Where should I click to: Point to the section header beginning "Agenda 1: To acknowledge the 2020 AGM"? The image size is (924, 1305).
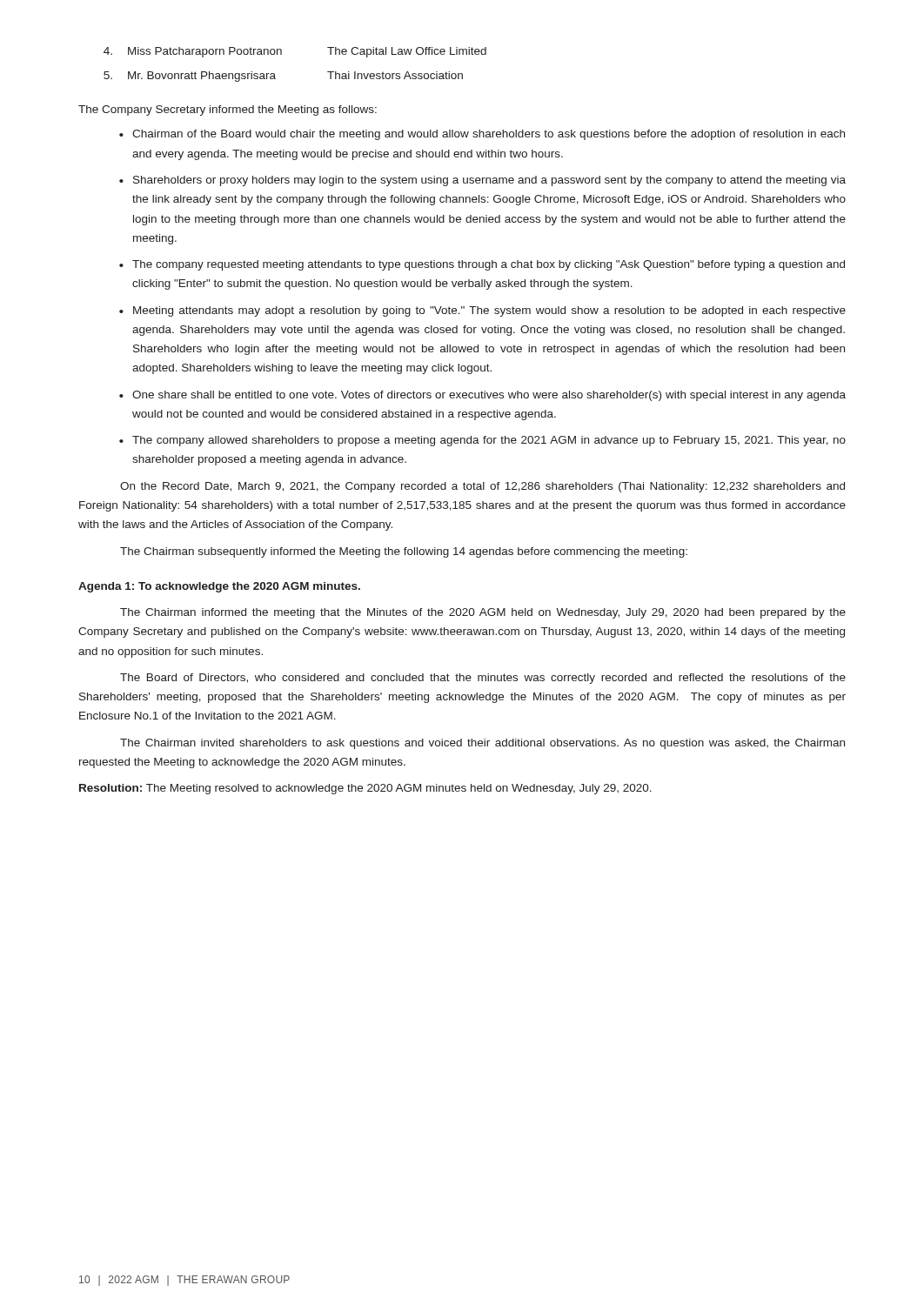pyautogui.click(x=220, y=586)
